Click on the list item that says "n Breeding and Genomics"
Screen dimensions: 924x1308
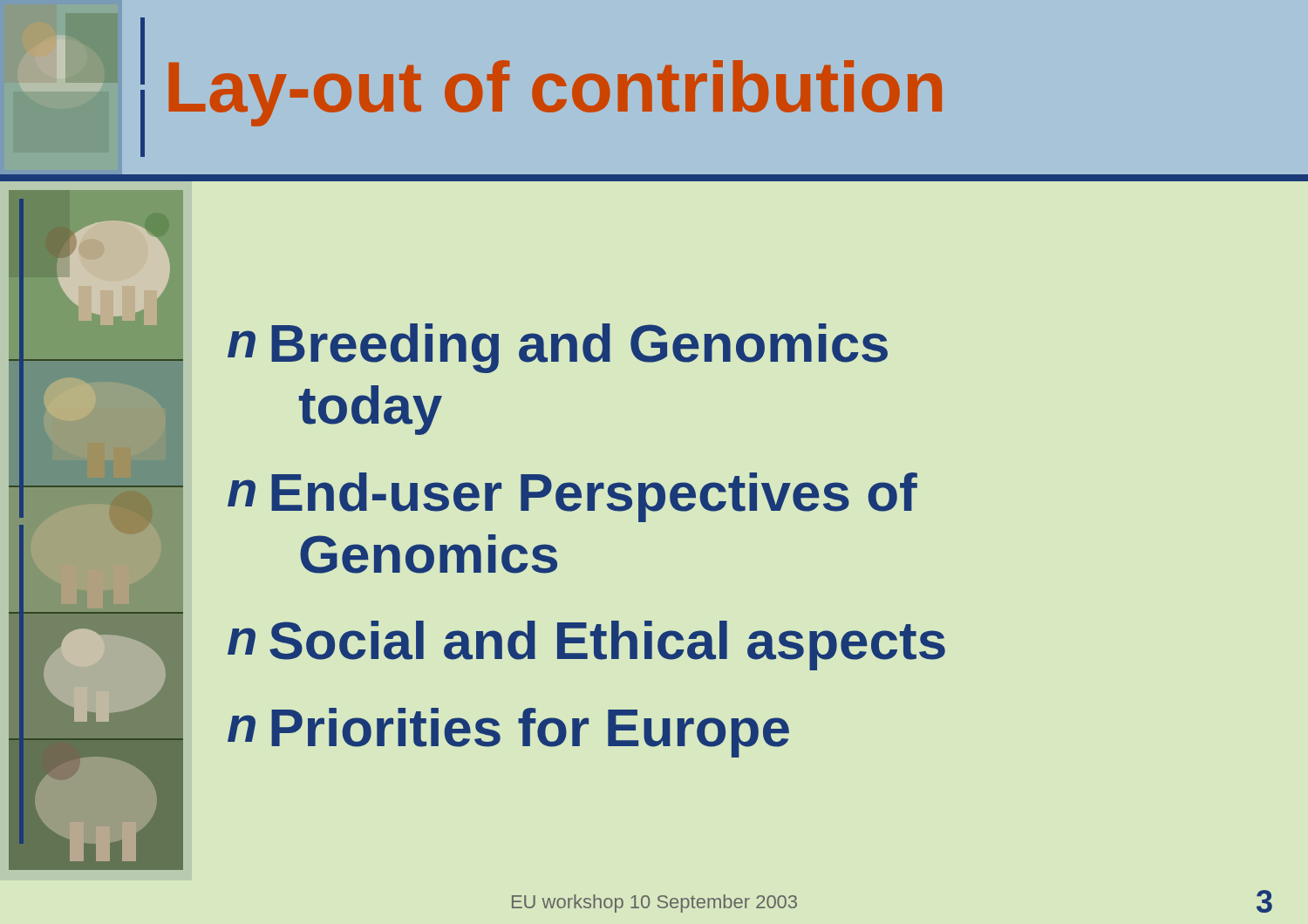tap(558, 374)
